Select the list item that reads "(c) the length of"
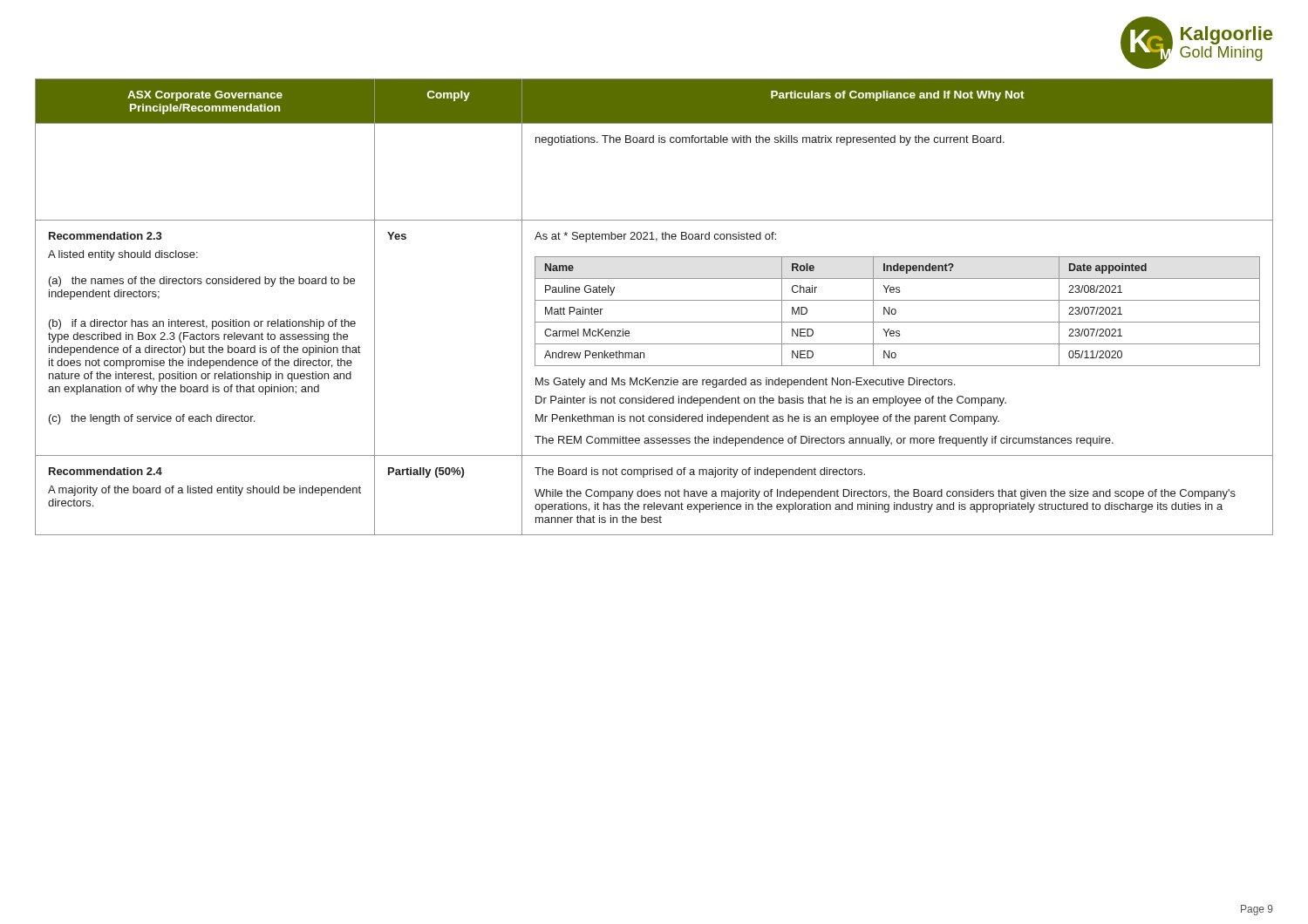Image resolution: width=1308 pixels, height=924 pixels. coord(152,418)
